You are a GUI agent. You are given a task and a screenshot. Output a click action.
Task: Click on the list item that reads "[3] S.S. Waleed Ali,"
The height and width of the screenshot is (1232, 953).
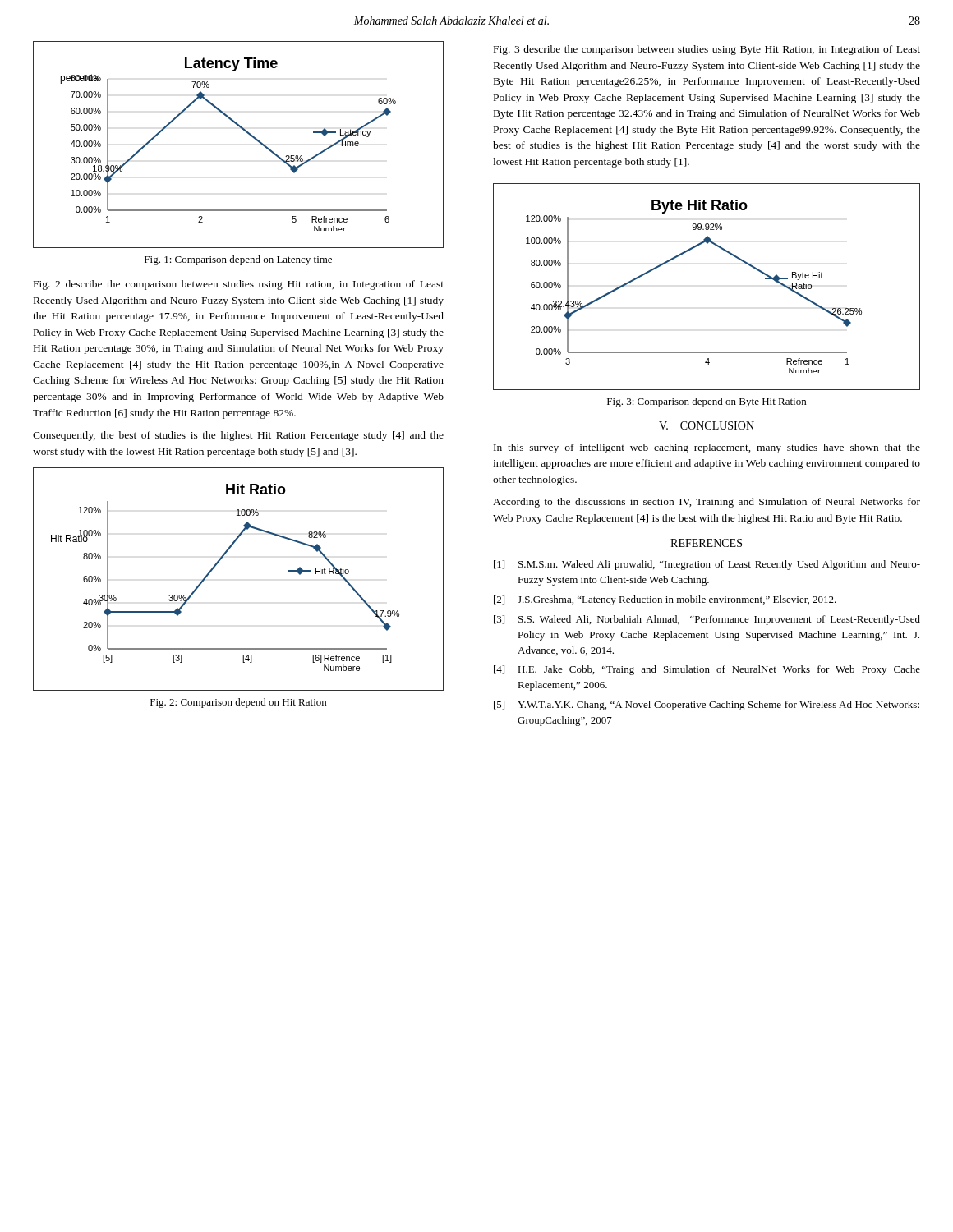pyautogui.click(x=707, y=635)
